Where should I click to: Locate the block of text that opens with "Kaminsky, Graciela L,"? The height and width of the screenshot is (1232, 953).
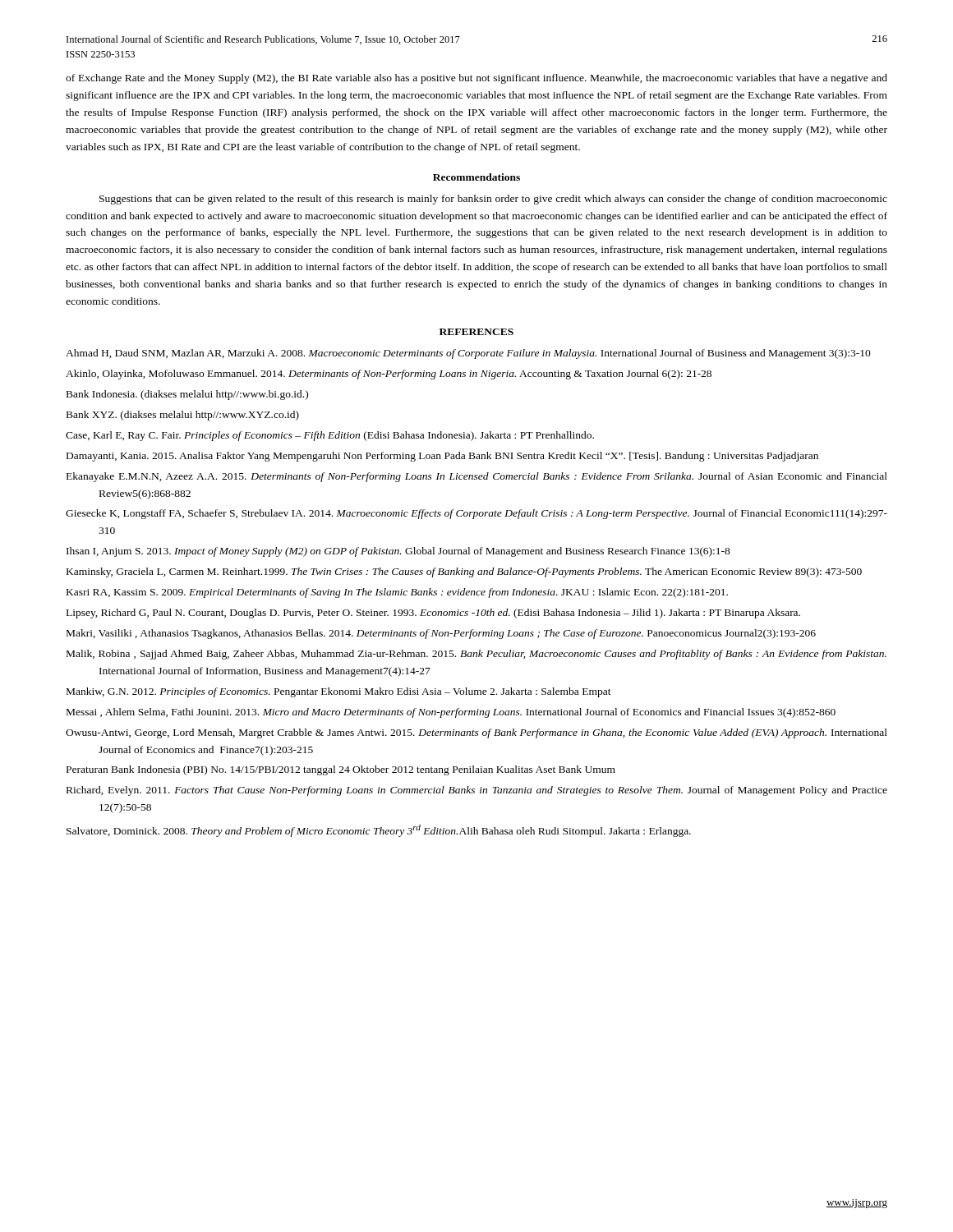coord(464,571)
